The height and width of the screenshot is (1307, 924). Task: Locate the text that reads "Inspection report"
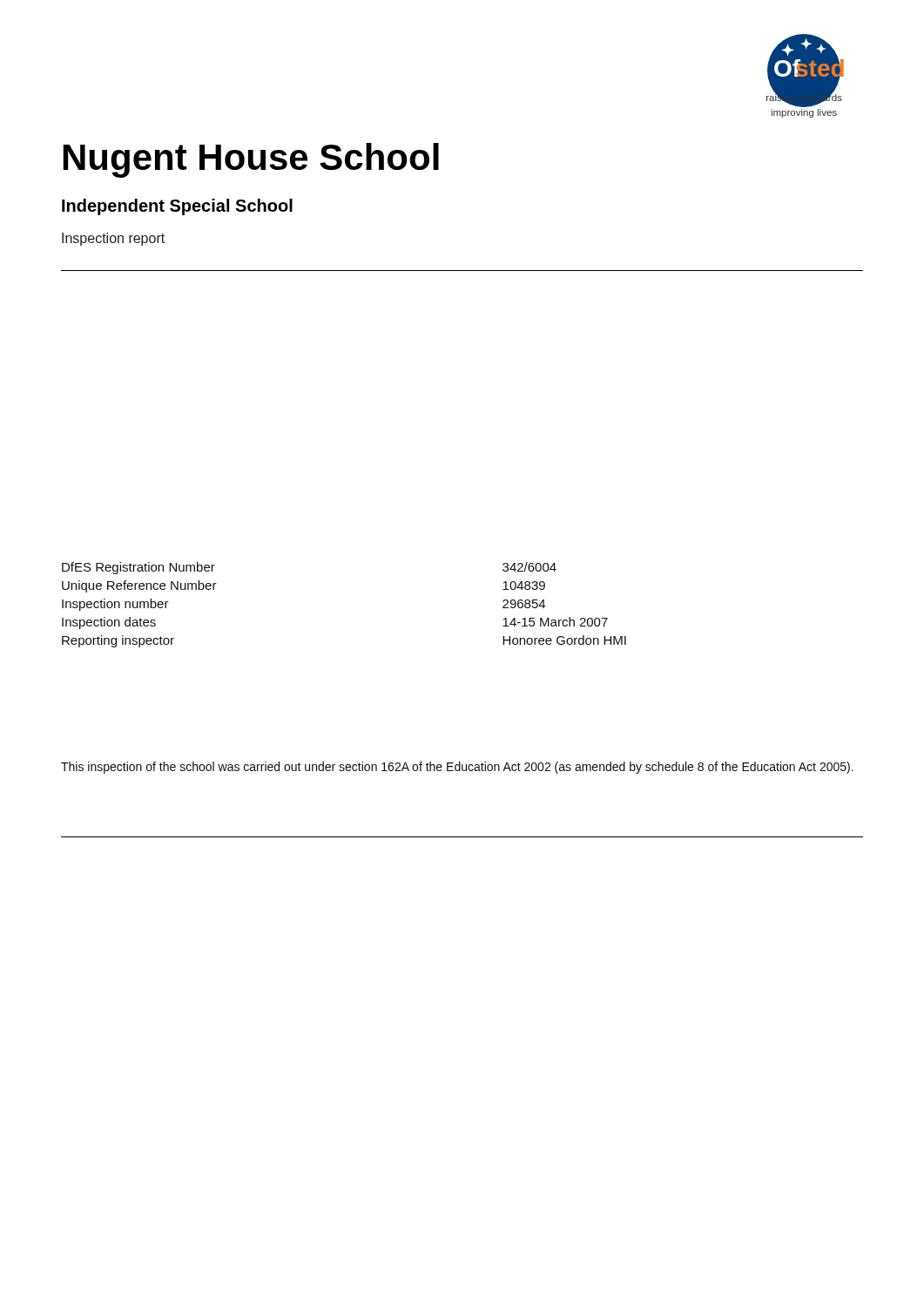113,239
